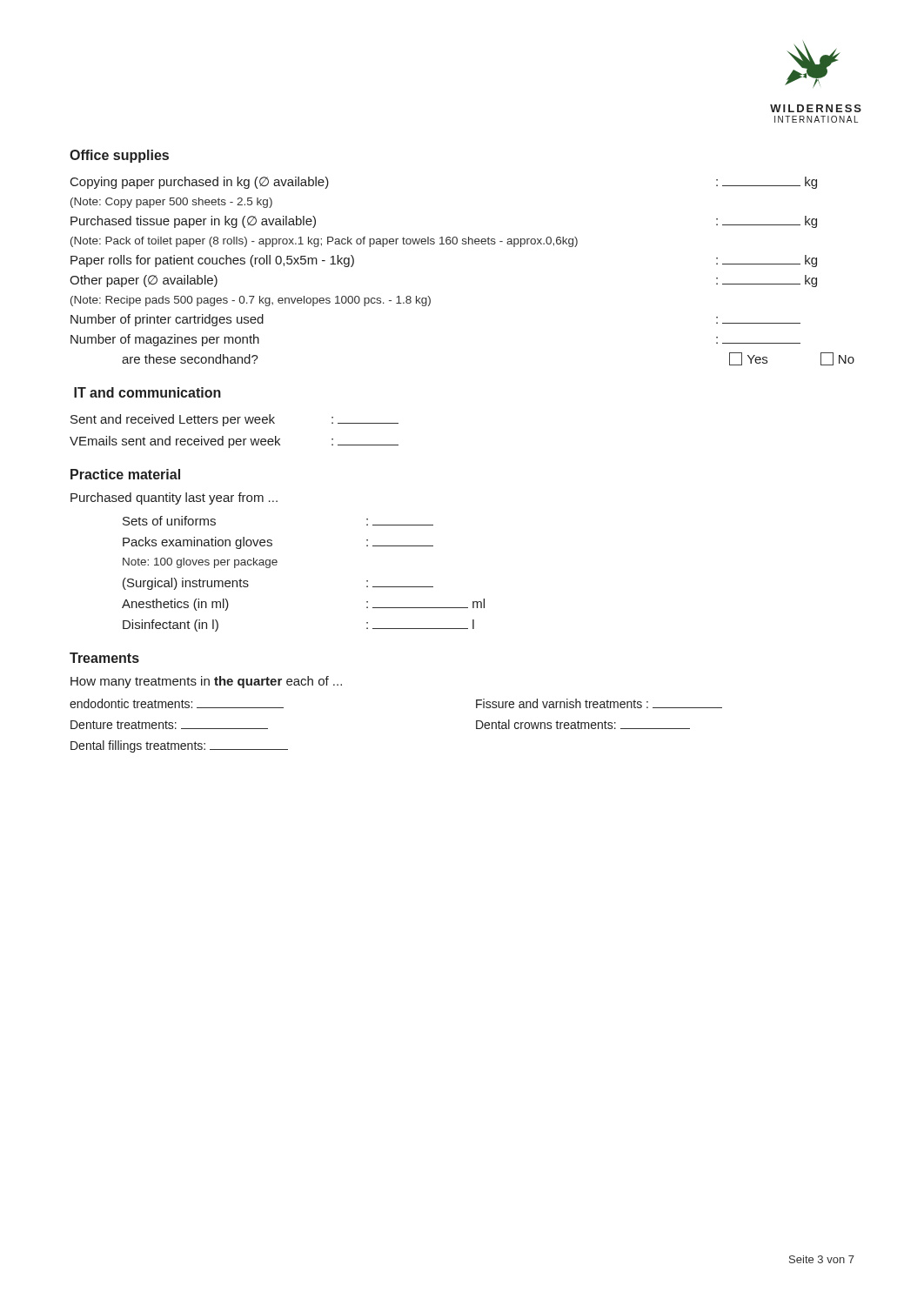
Task: Click on the list item that reads "Paper rolls for patient couches"
Action: [x=213, y=261]
